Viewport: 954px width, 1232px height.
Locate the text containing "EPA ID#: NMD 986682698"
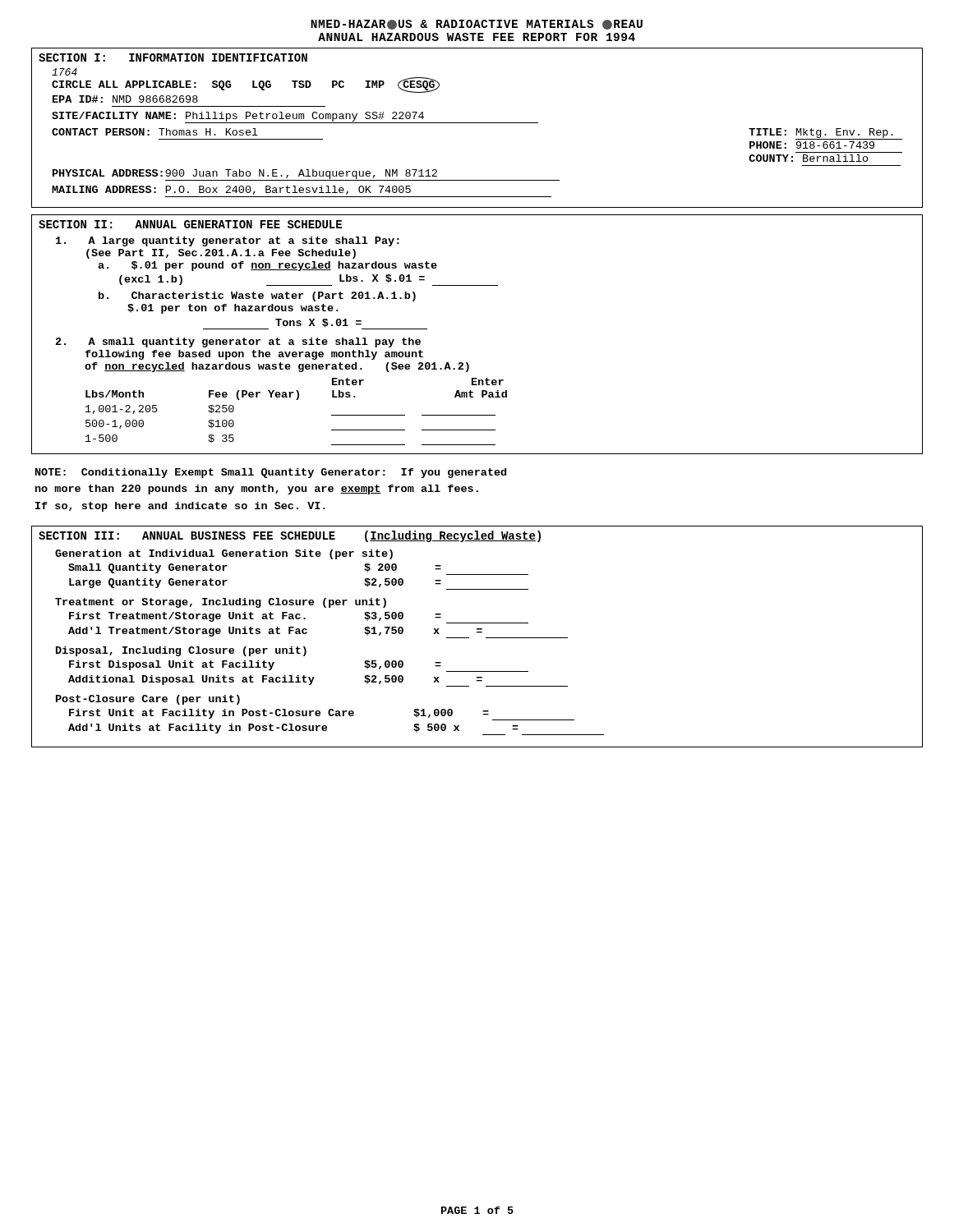(189, 100)
